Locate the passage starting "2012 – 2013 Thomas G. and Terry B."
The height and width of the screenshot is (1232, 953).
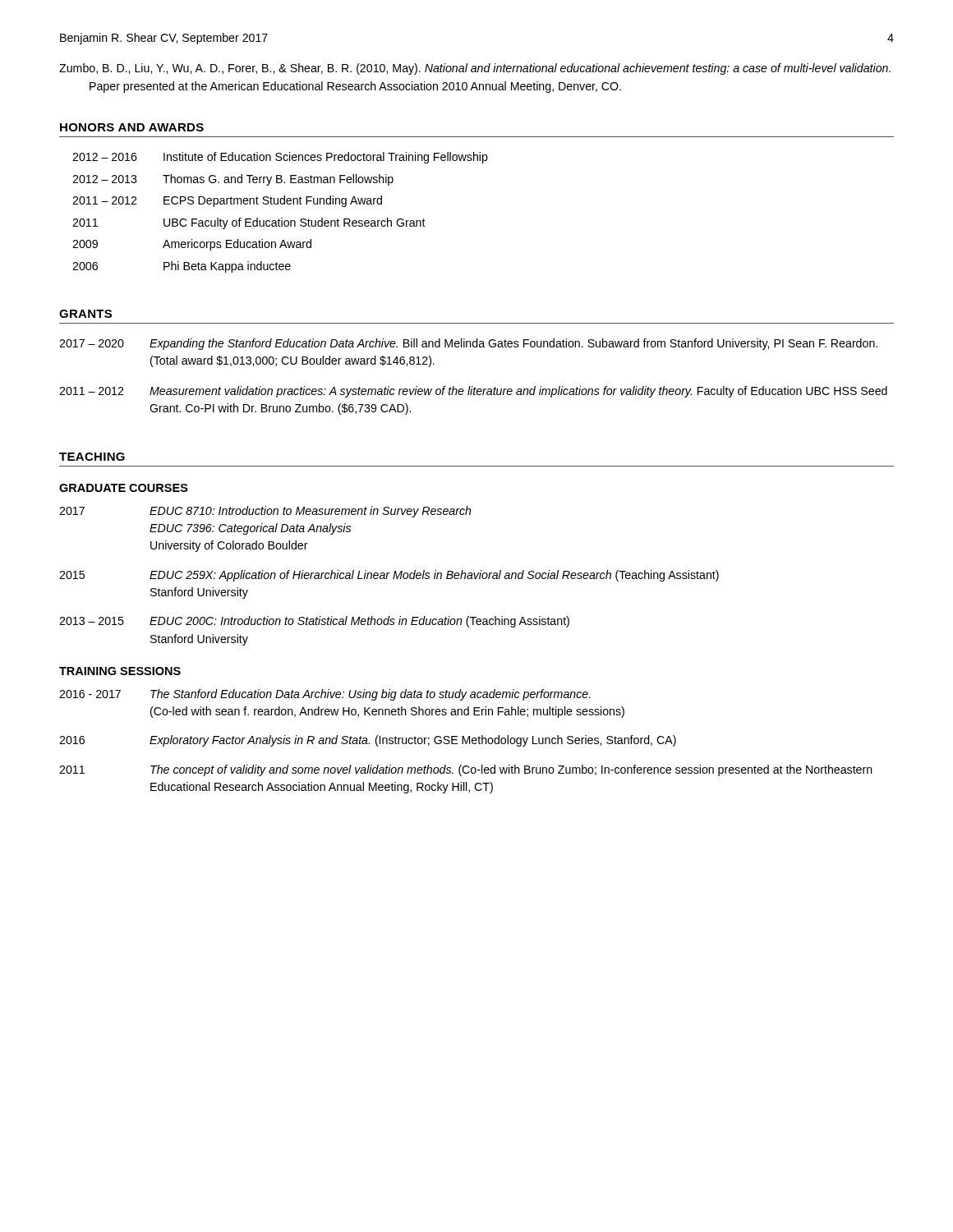pos(233,180)
